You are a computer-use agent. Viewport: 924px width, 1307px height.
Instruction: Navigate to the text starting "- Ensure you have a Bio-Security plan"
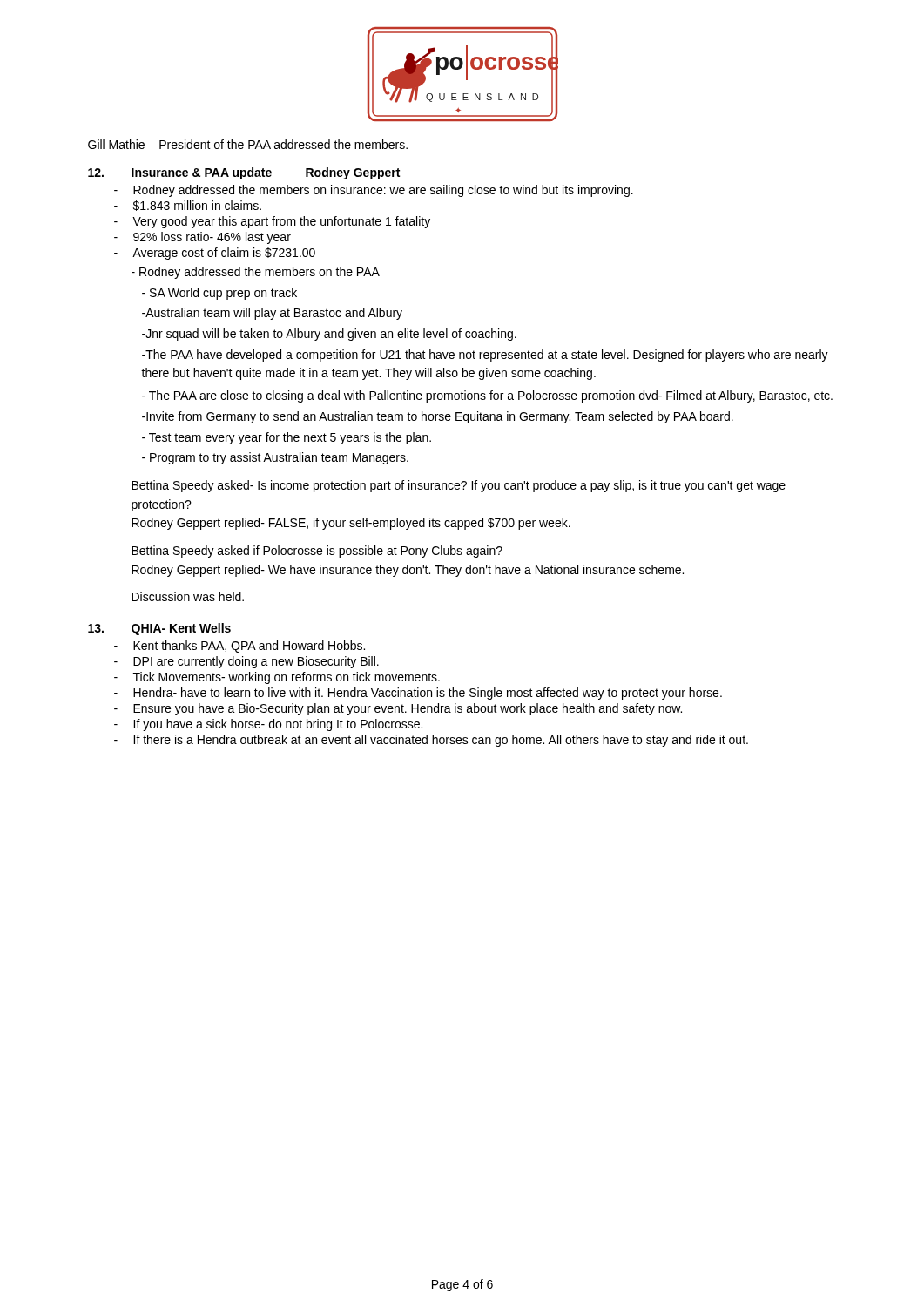[475, 708]
